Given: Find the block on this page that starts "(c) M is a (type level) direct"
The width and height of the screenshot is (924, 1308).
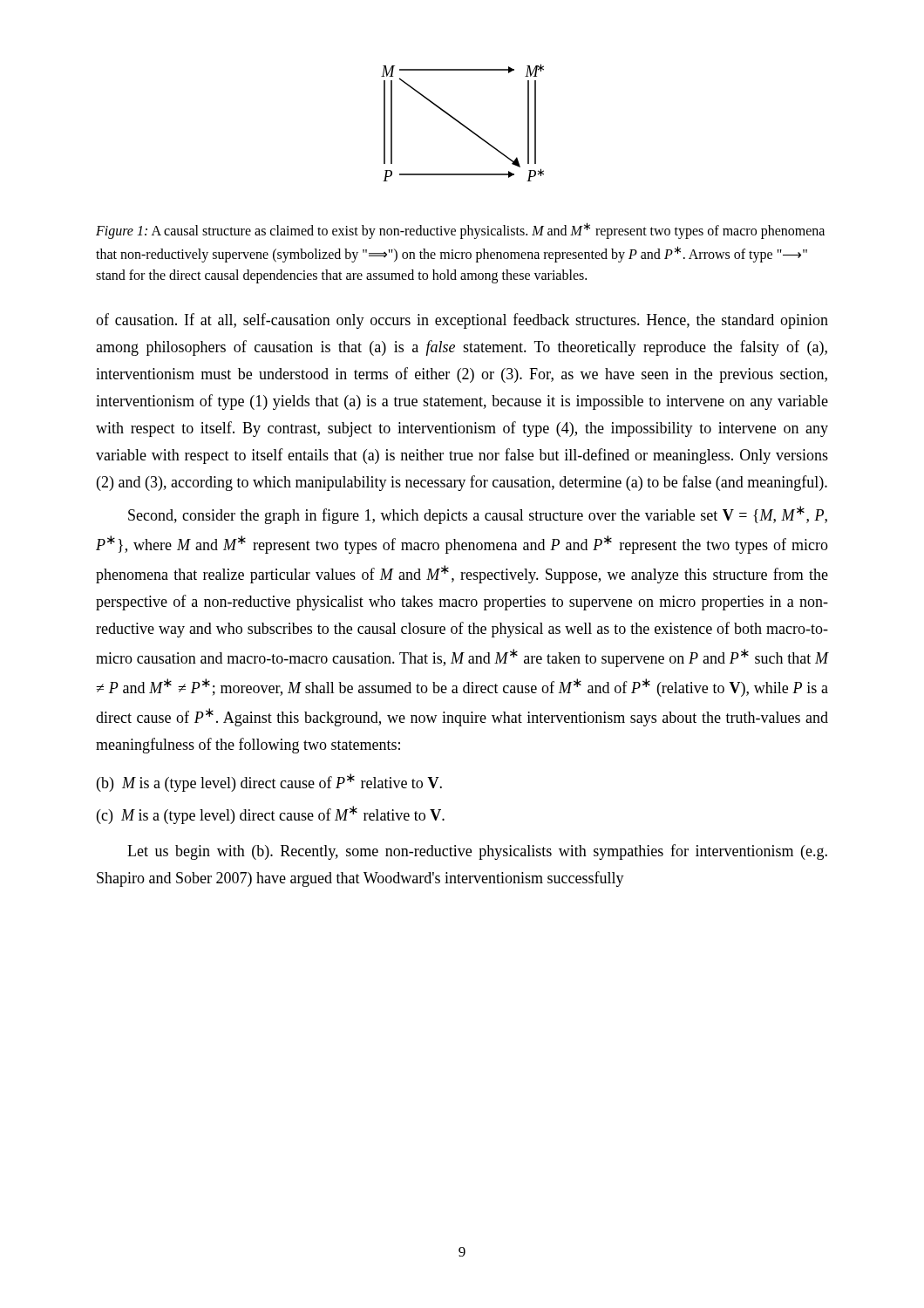Looking at the screenshot, I should tap(271, 814).
